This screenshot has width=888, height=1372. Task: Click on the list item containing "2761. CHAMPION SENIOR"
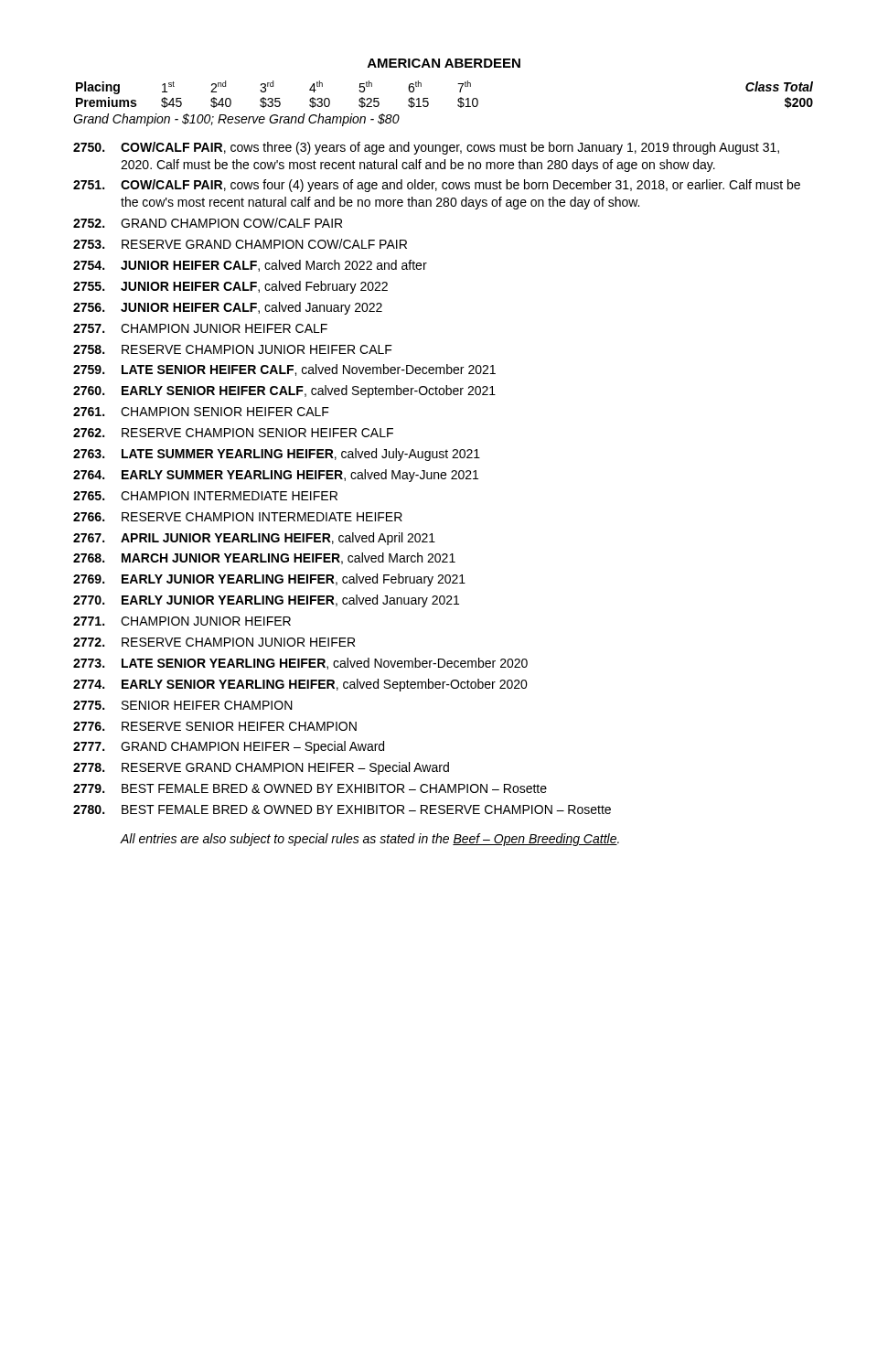click(201, 412)
